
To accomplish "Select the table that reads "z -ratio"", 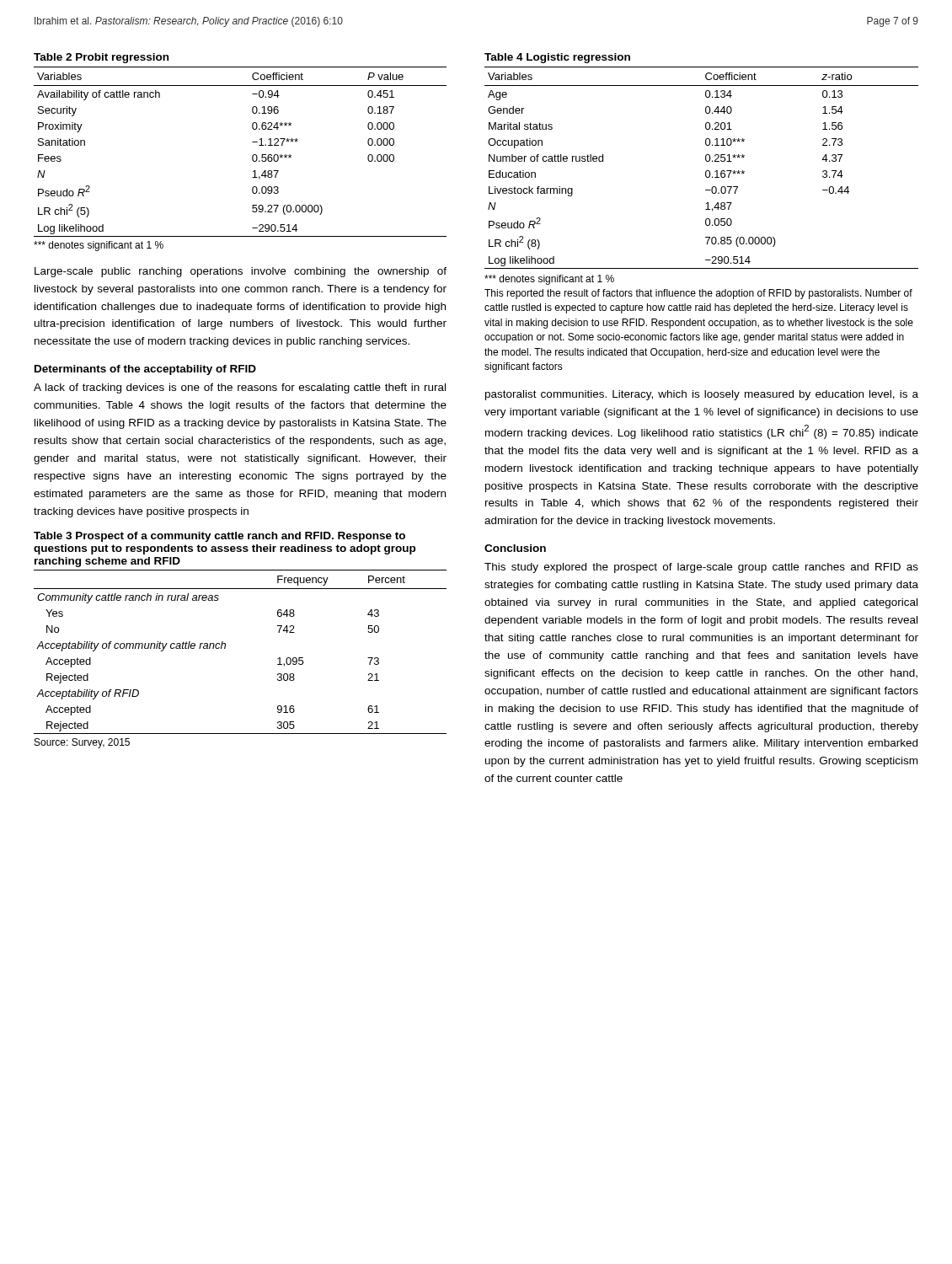I will tap(701, 160).
